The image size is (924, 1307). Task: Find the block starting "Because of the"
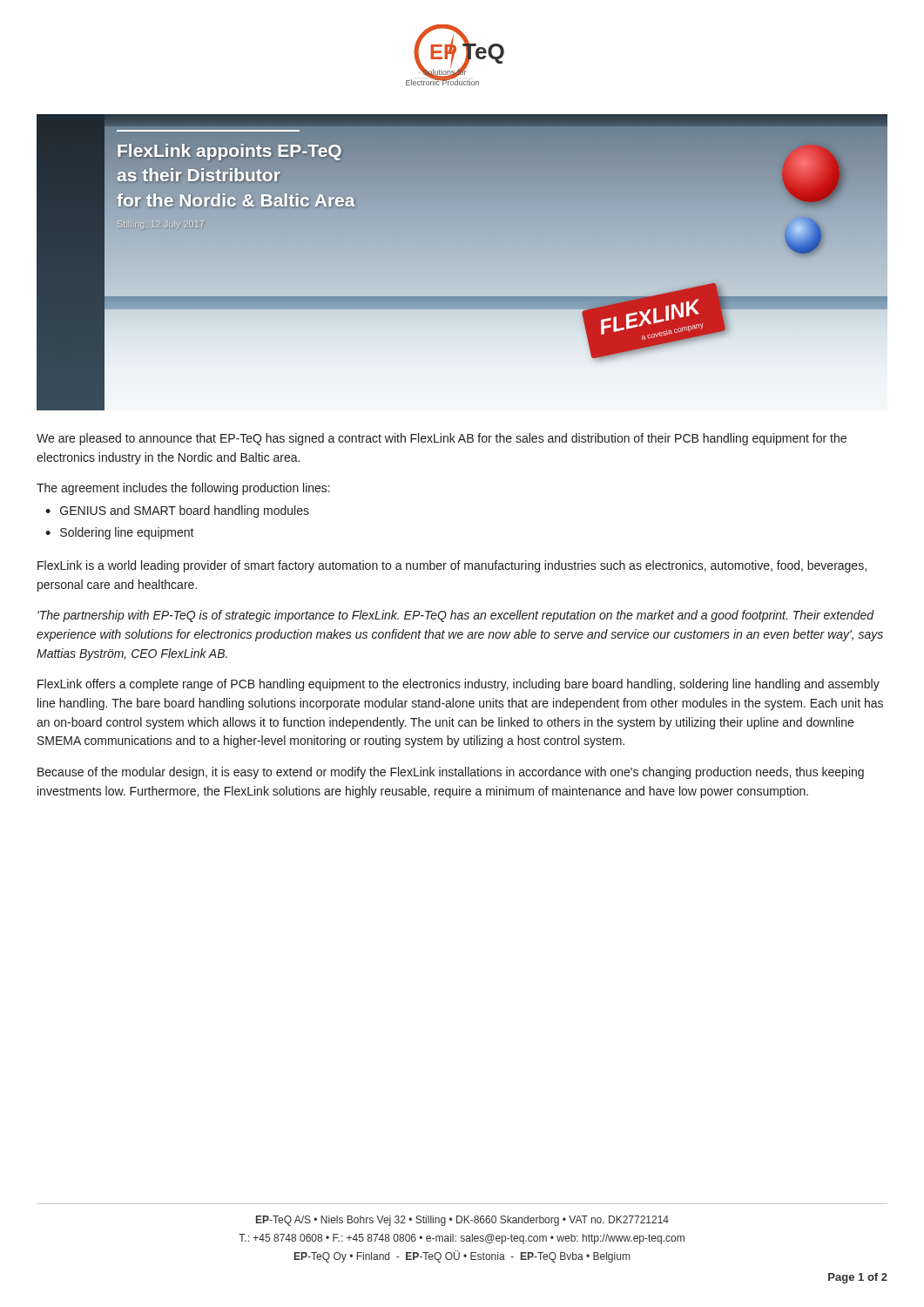[450, 782]
